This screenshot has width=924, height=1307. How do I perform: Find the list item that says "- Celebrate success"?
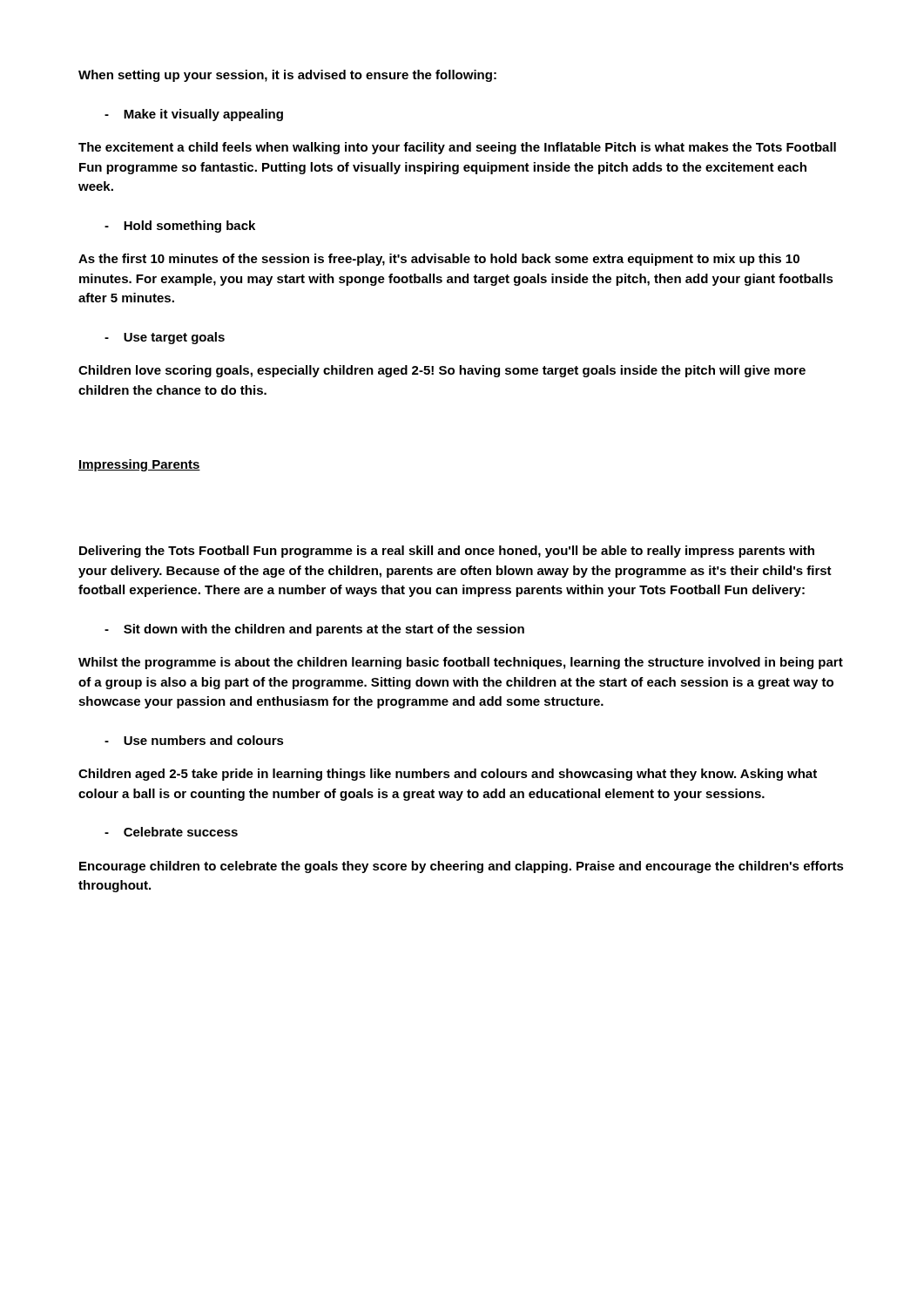[x=171, y=832]
